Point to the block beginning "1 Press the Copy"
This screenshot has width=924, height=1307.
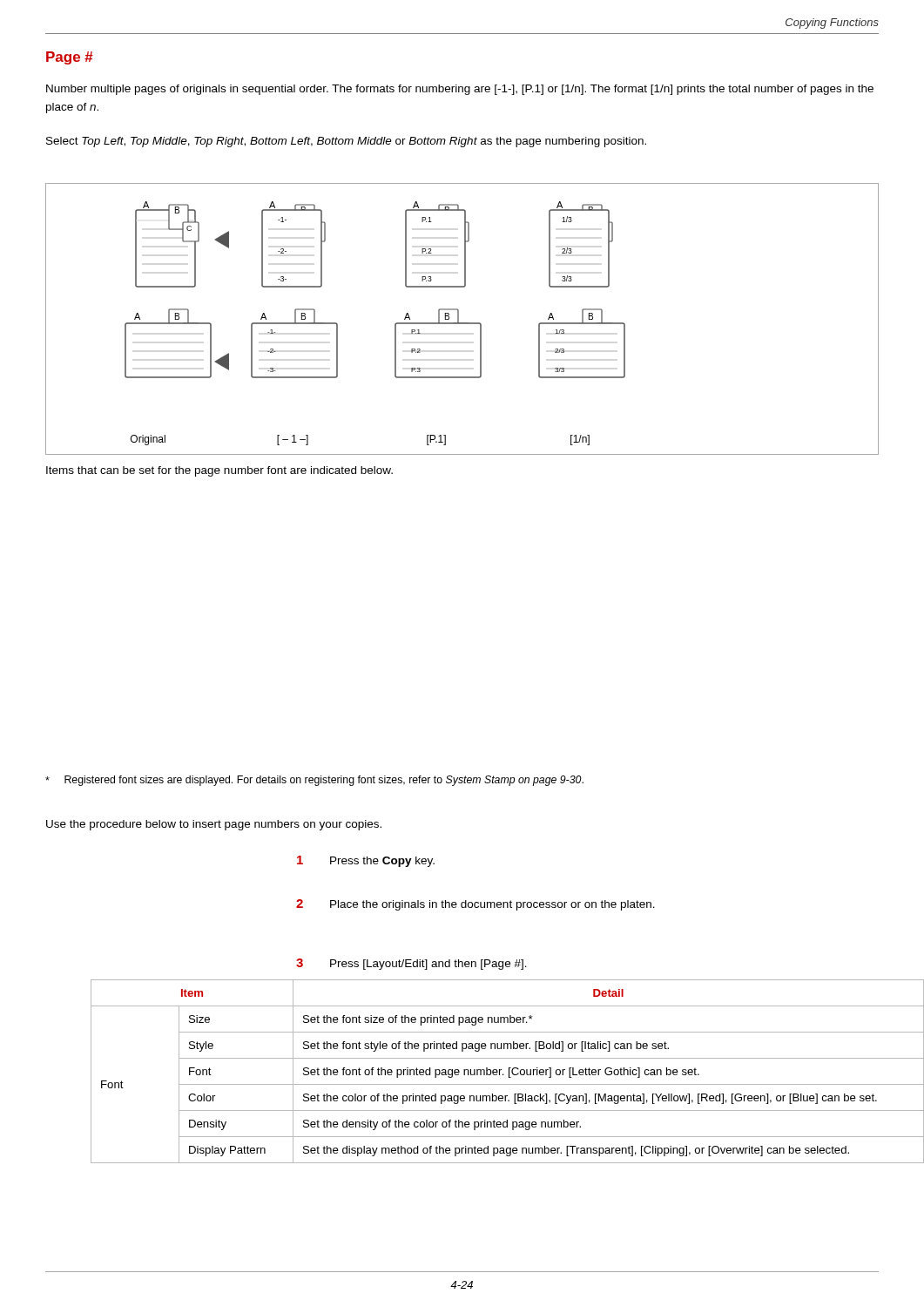tap(366, 861)
